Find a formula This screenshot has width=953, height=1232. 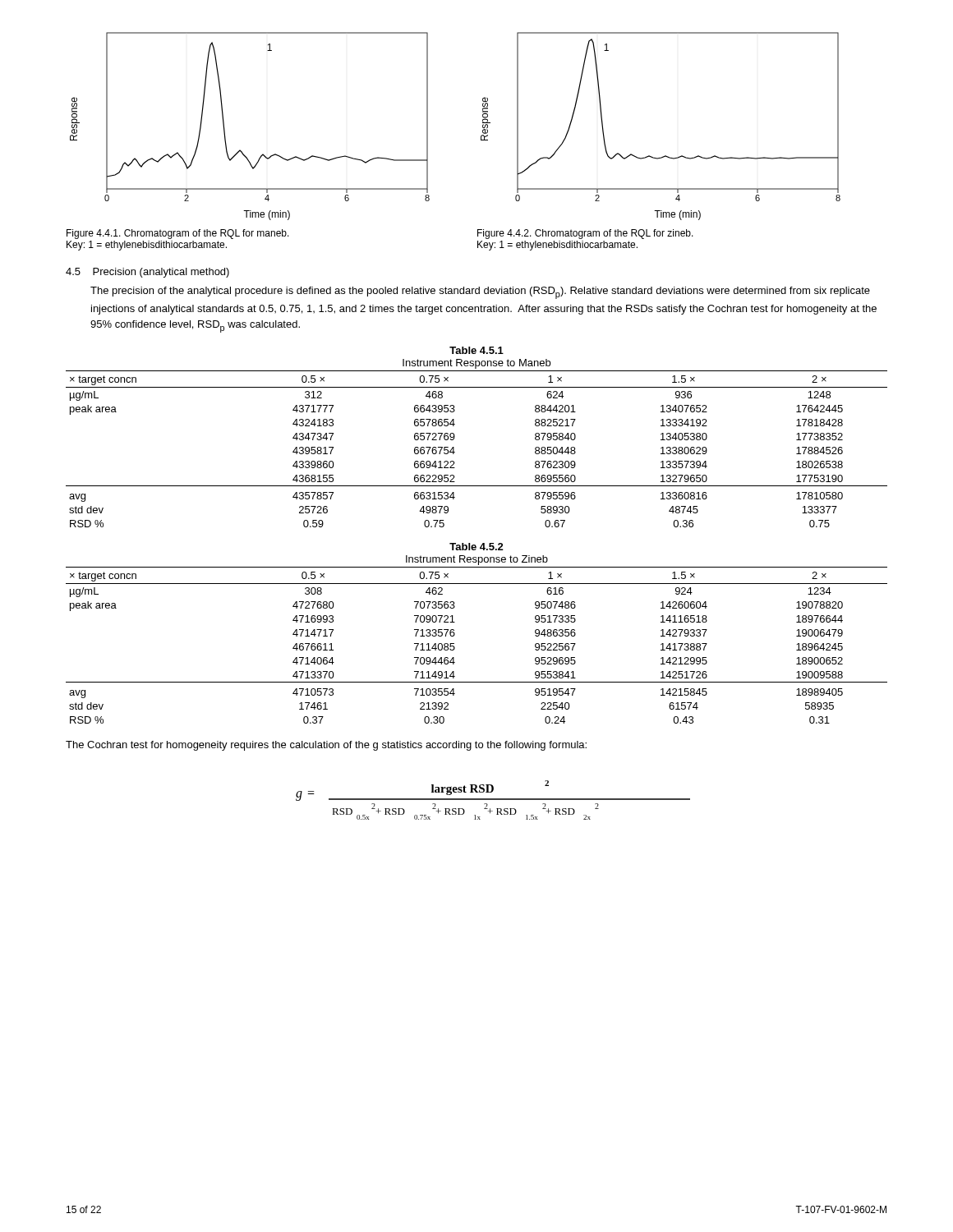476,794
